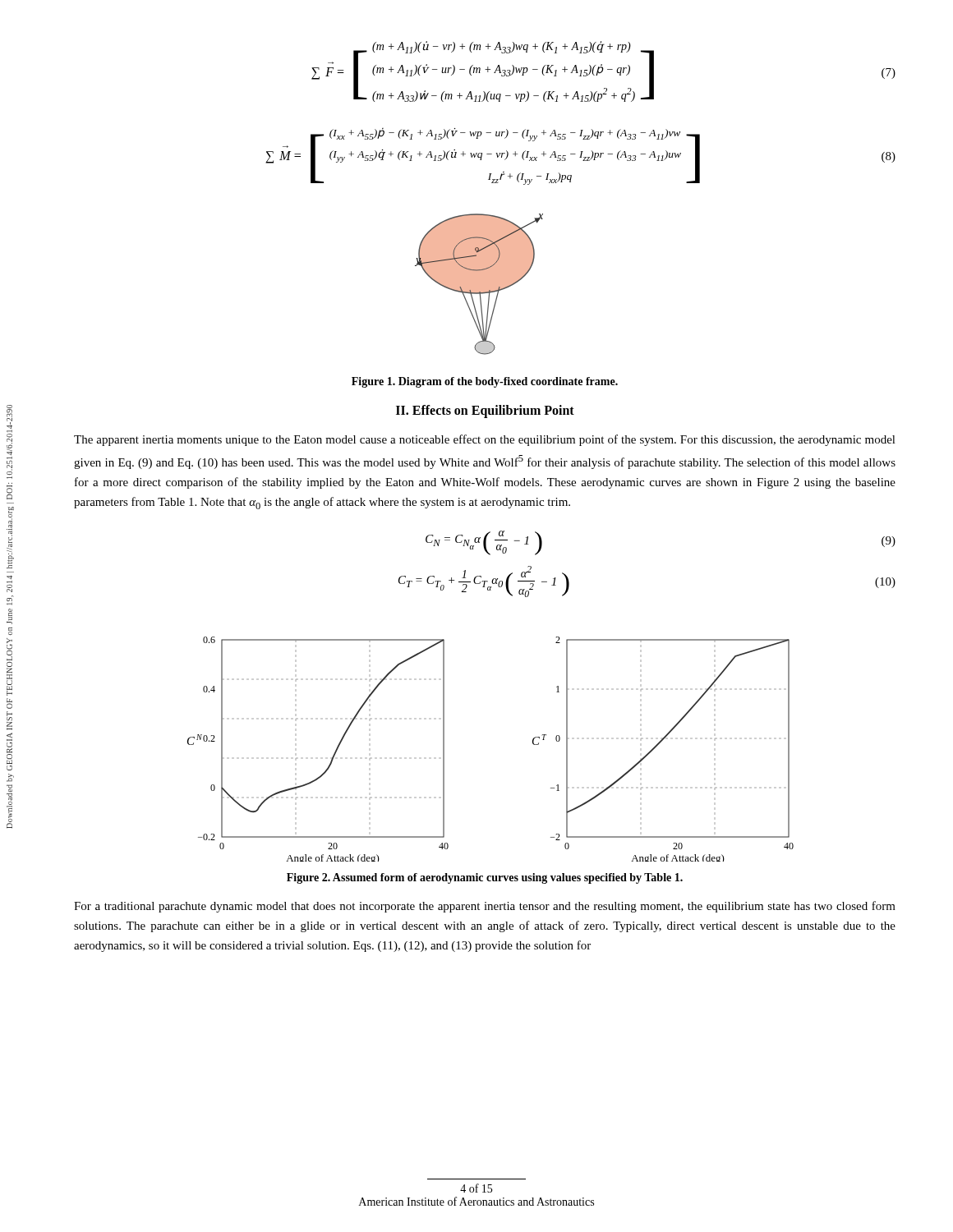Point to the block beginning "The apparent inertia moments unique to the Eaton"
The width and height of the screenshot is (953, 1232).
tap(485, 472)
